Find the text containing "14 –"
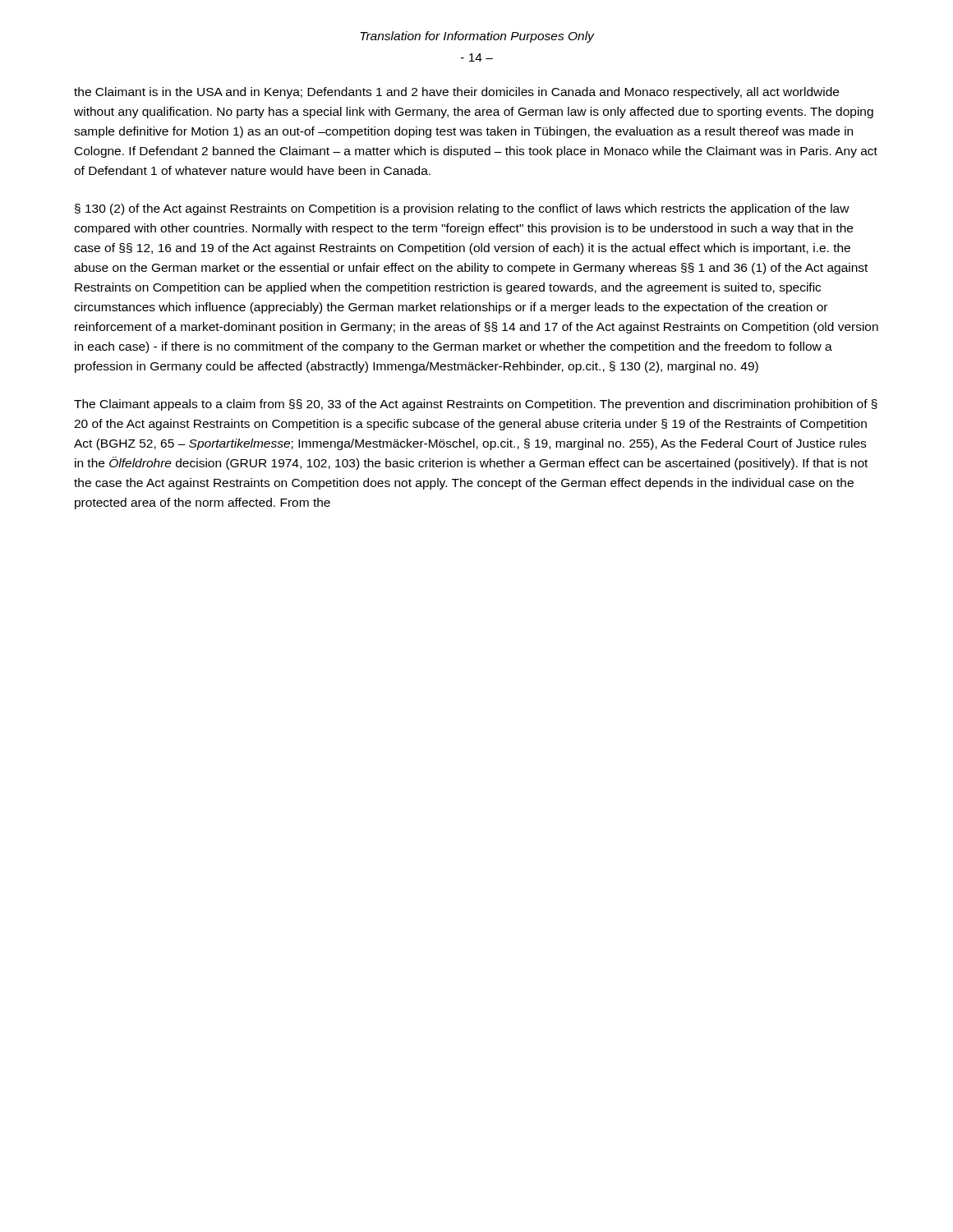Viewport: 953px width, 1232px height. pos(476,57)
